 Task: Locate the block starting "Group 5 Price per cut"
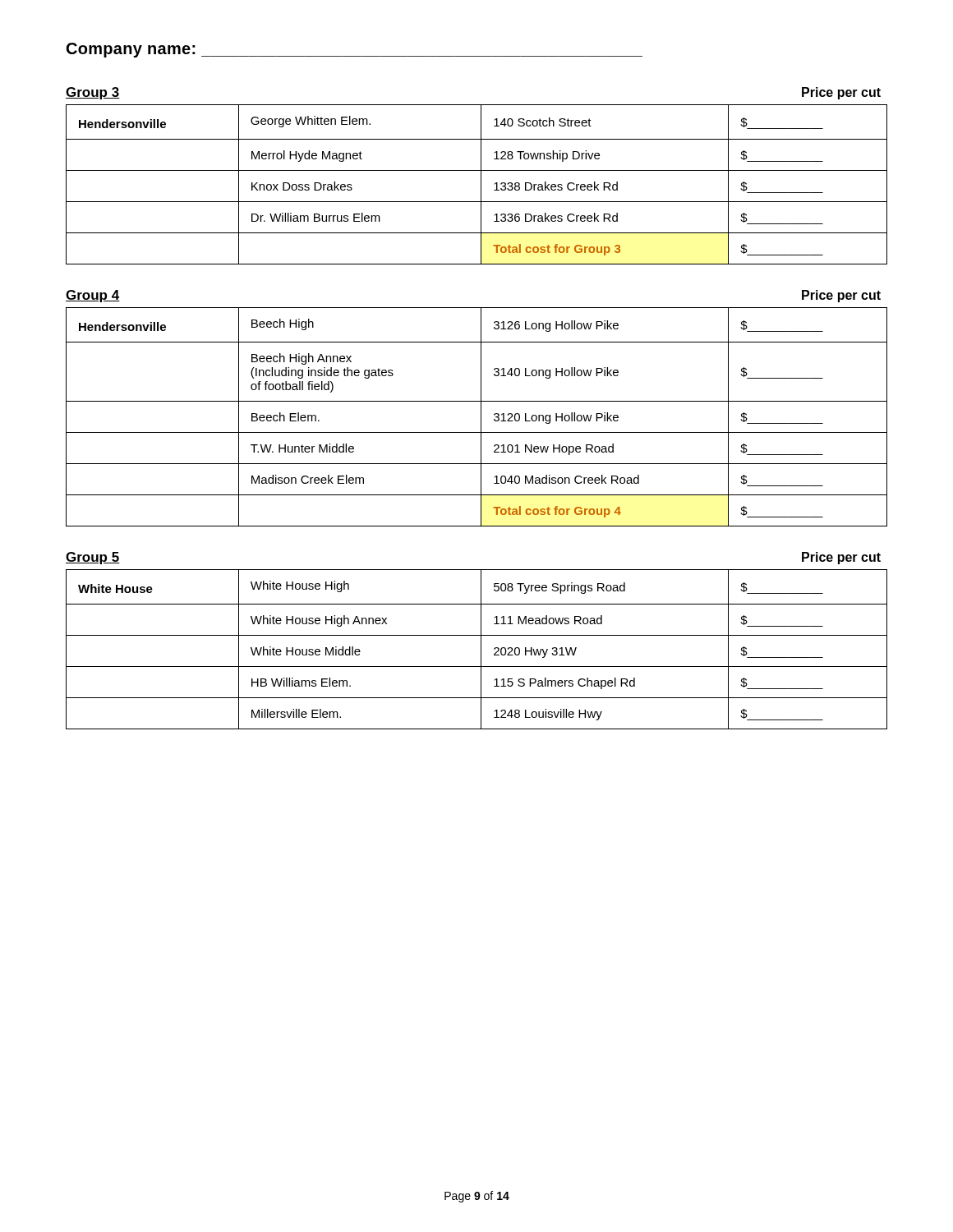(473, 558)
